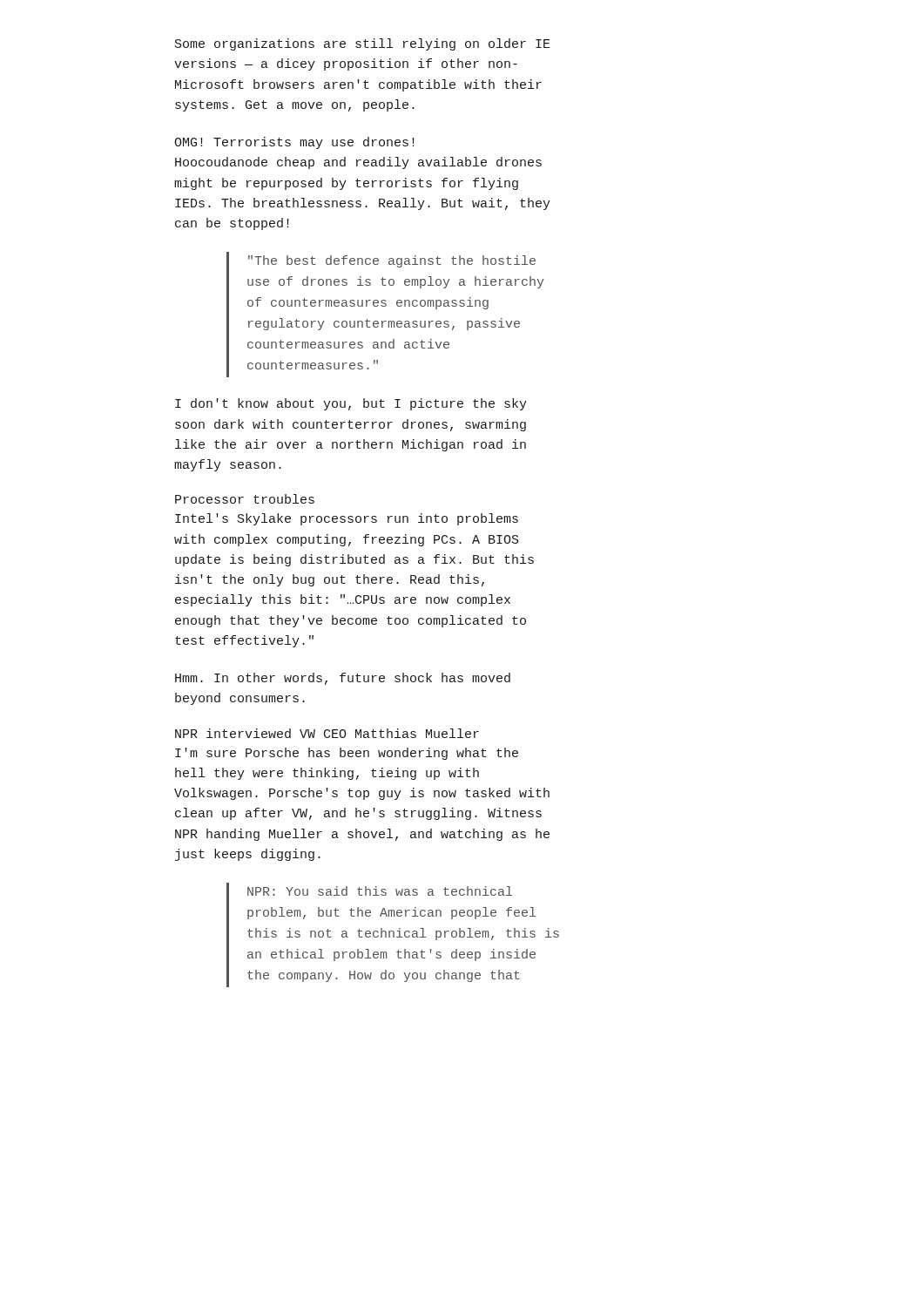Screen dimensions: 1307x924
Task: Where is the passage that starts "Intel's Skylake processors run into"?
Action: coord(354,581)
